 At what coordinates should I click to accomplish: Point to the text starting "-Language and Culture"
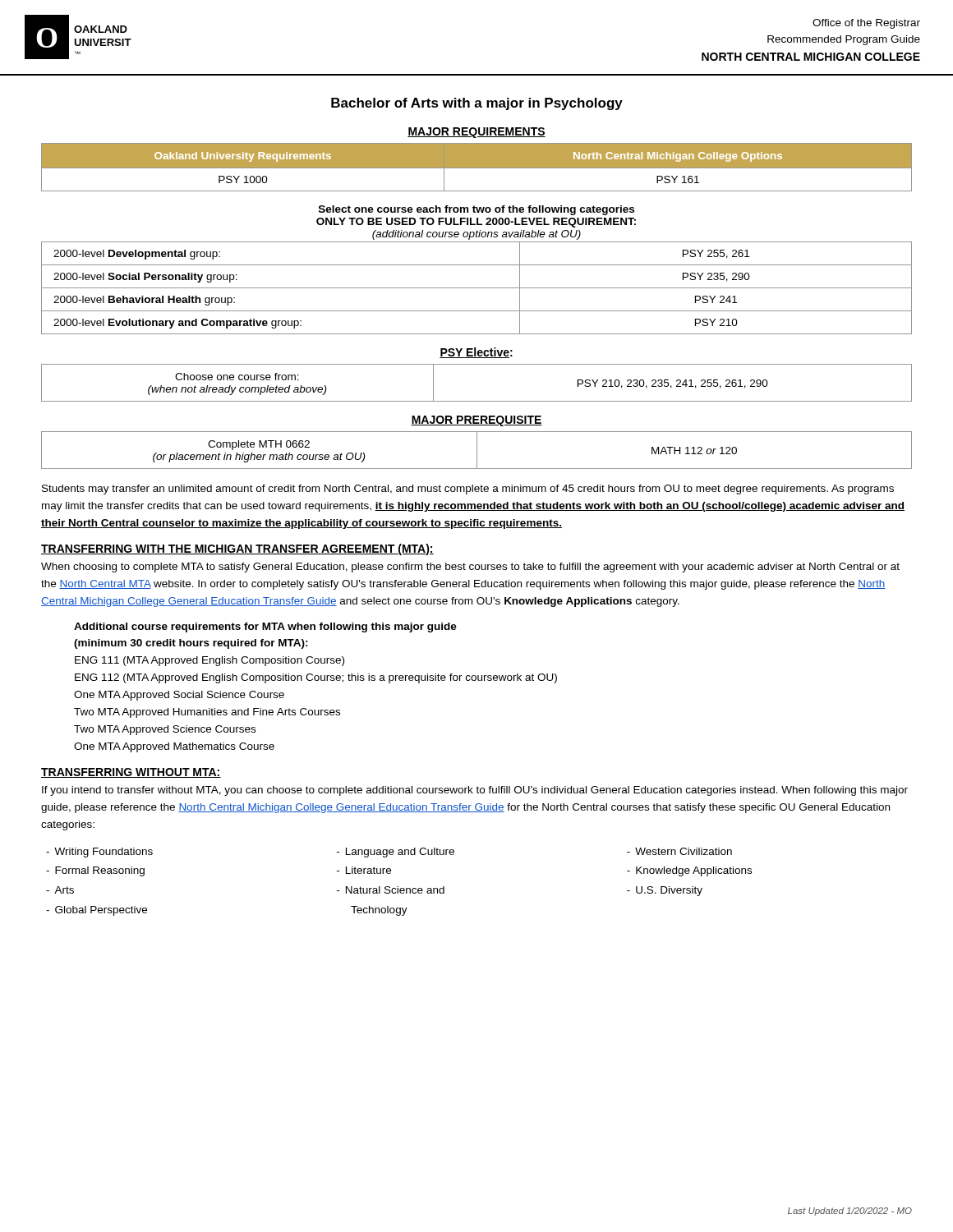point(395,851)
